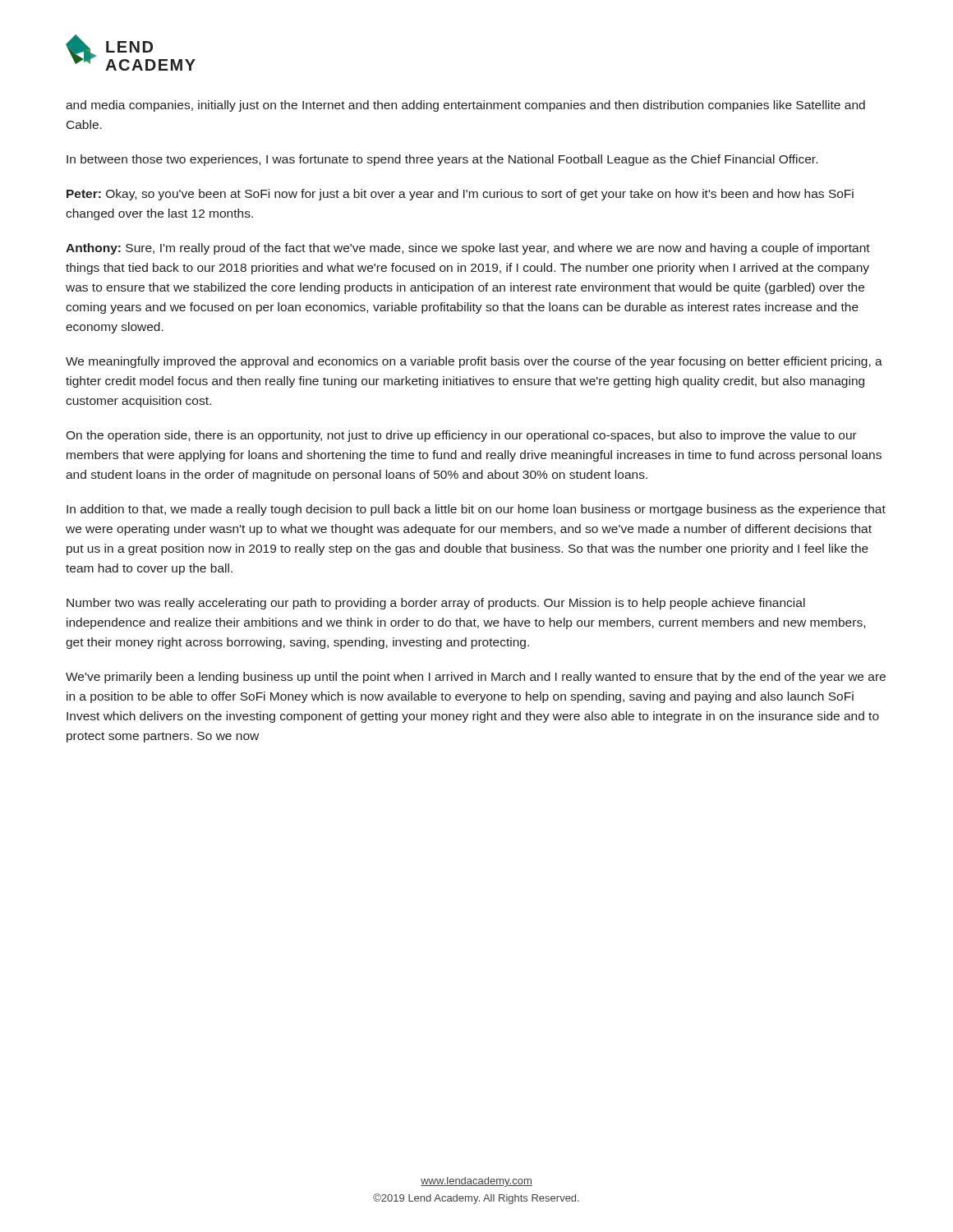Image resolution: width=953 pixels, height=1232 pixels.
Task: Click on the element starting "Peter: Okay, so you've been"
Action: (460, 203)
